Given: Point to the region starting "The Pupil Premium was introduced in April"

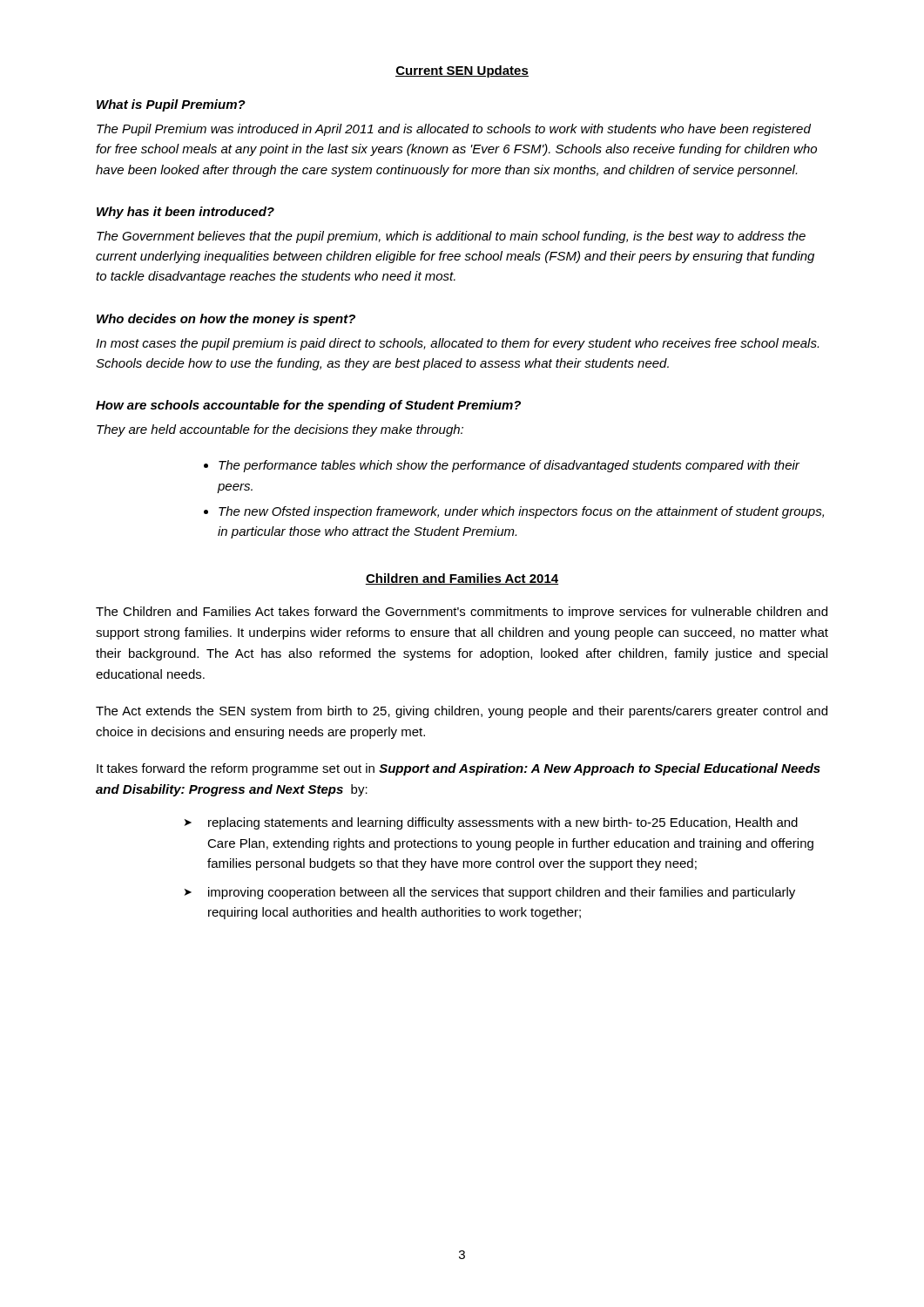Looking at the screenshot, I should click(457, 149).
